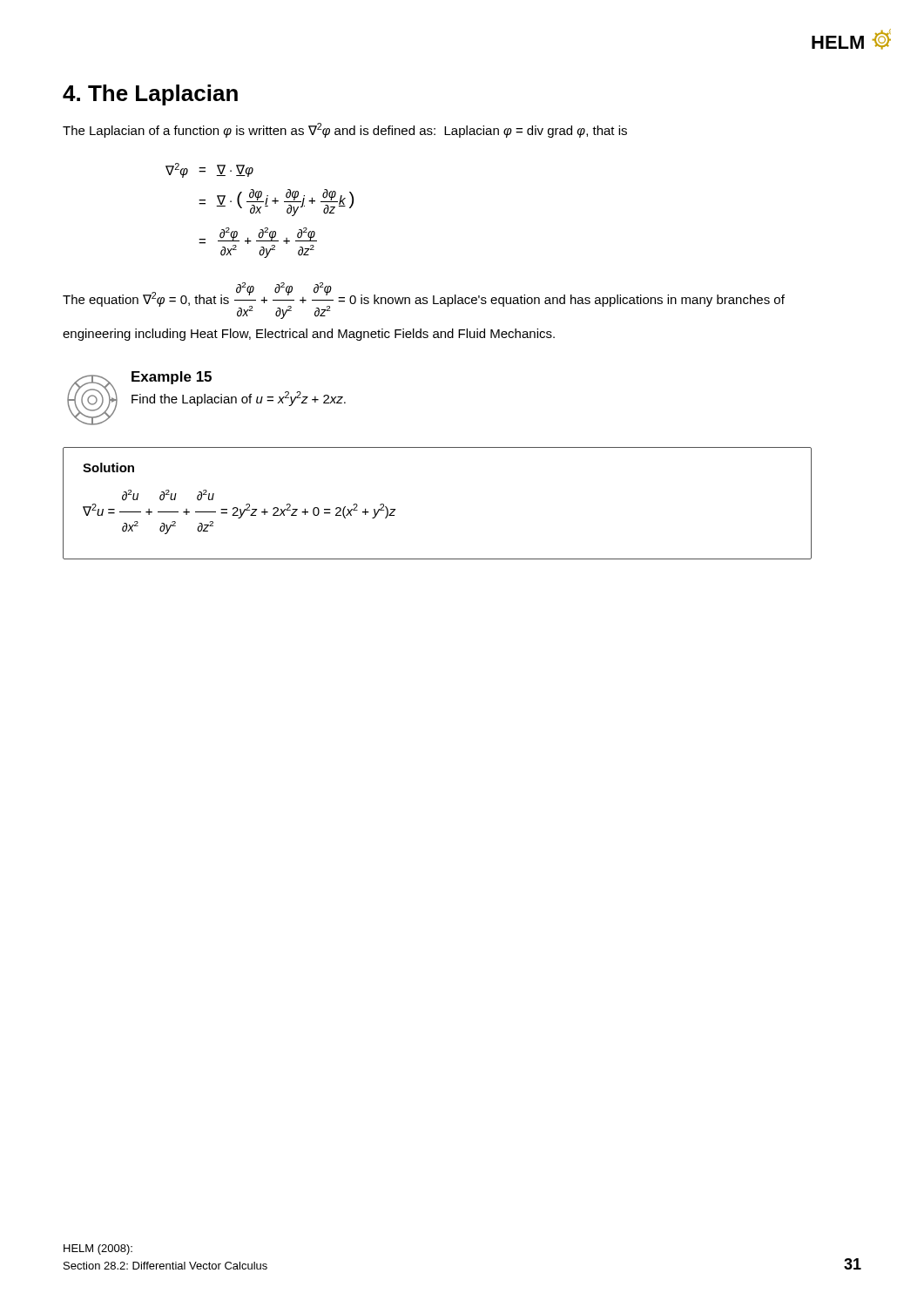The image size is (924, 1307).
Task: Point to "4. The Laplacian"
Action: point(150,95)
